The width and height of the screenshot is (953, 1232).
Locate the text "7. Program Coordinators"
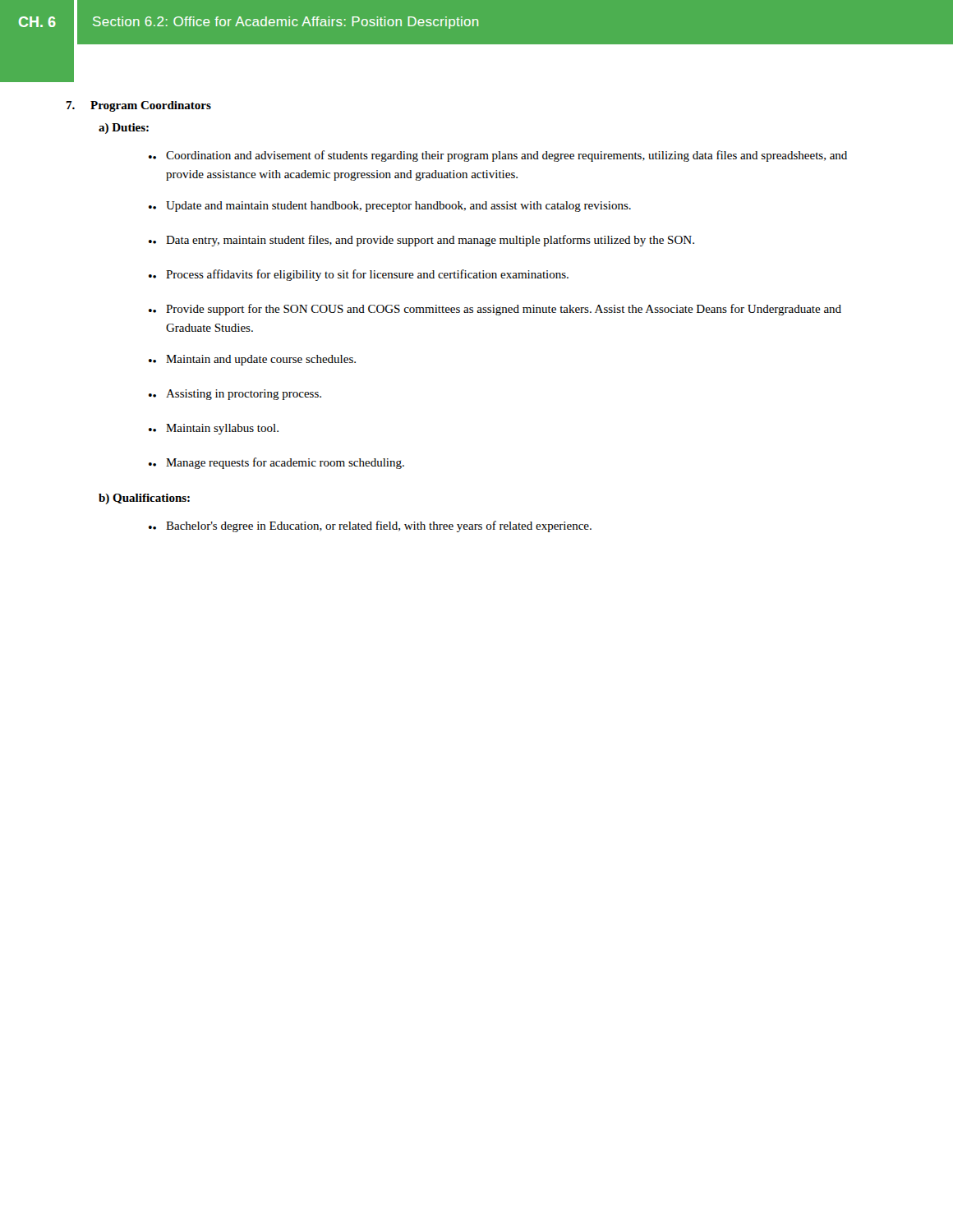138,106
